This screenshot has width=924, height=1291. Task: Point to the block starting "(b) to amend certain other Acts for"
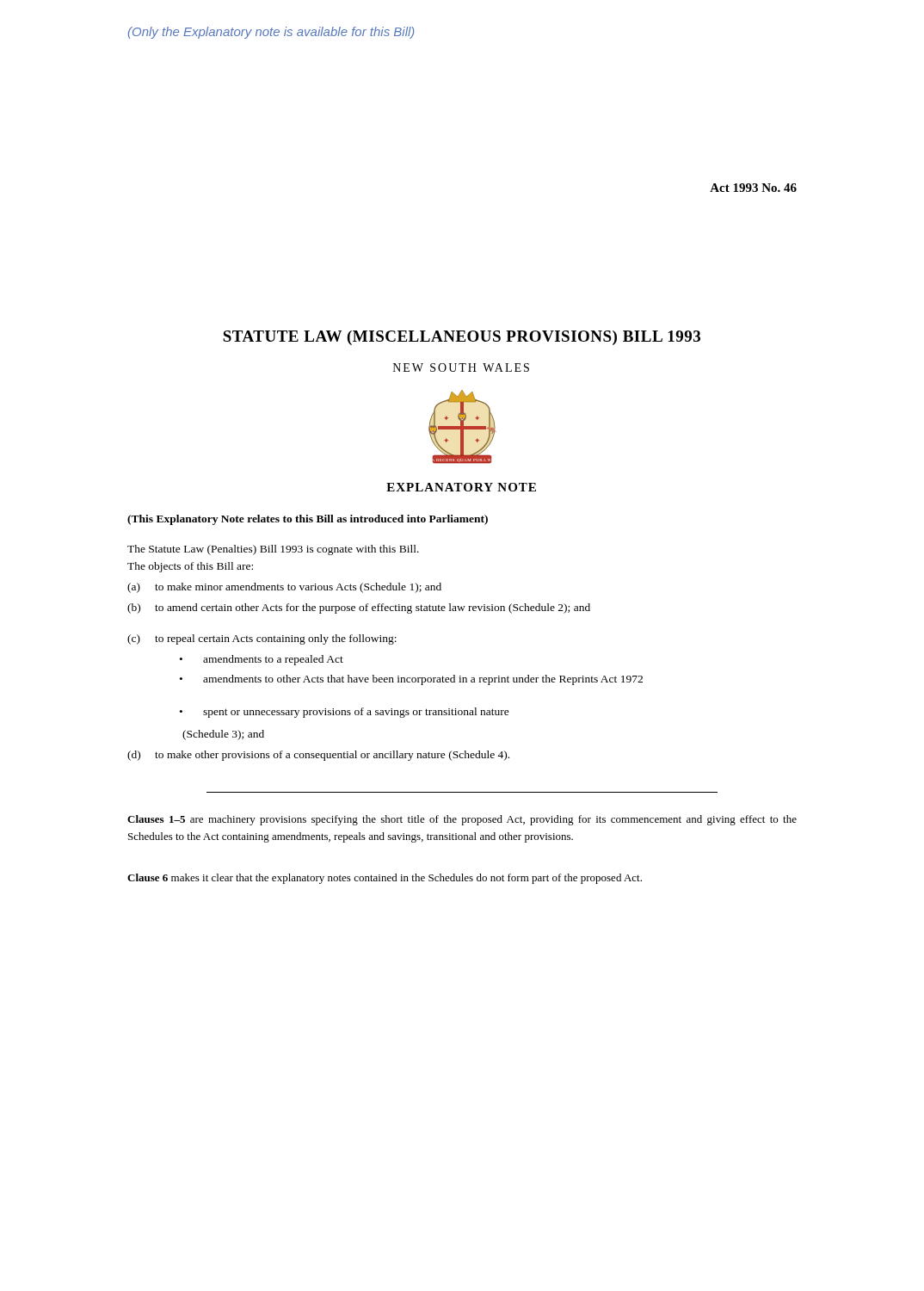pyautogui.click(x=462, y=608)
